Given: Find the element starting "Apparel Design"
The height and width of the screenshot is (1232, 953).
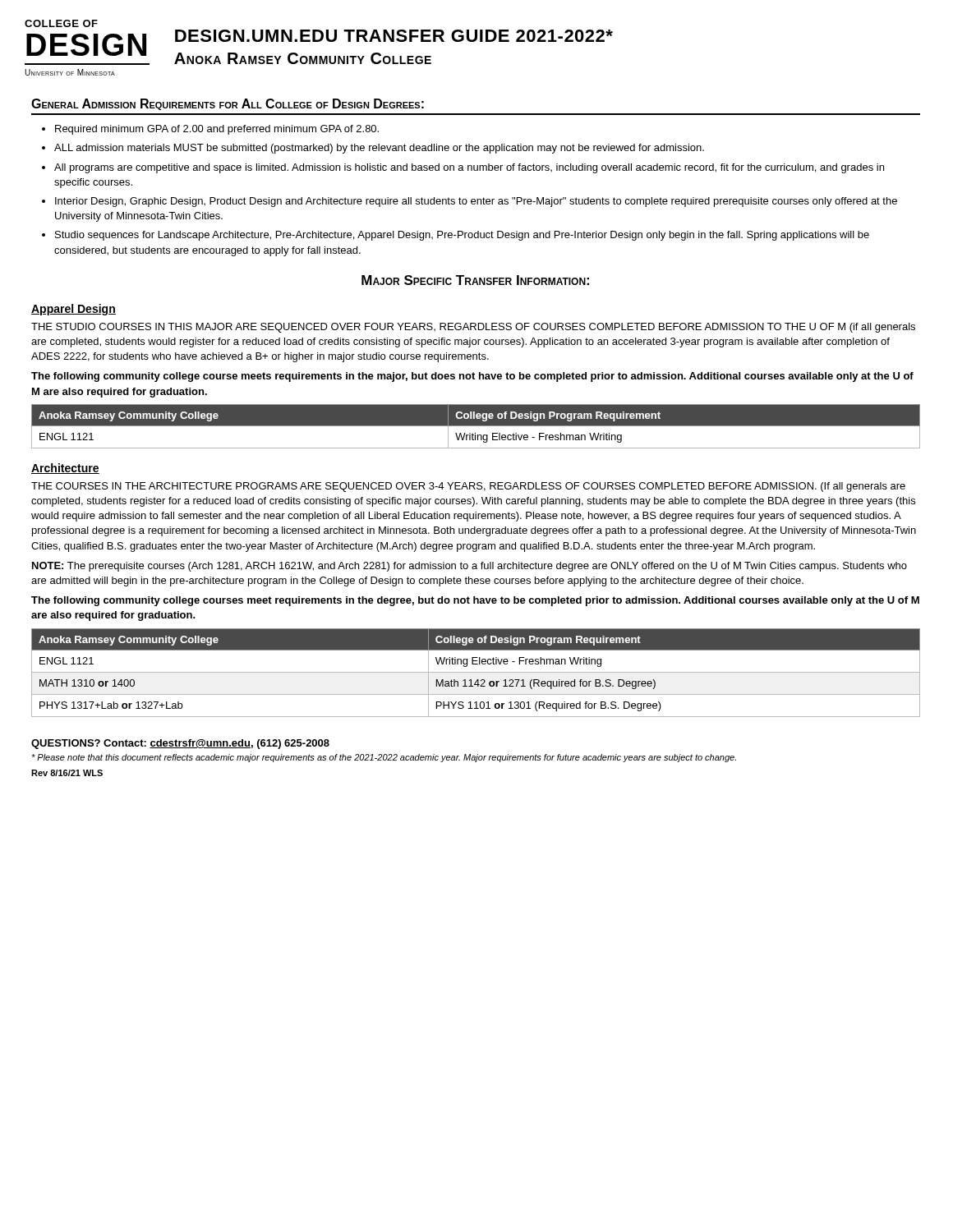Looking at the screenshot, I should 74,310.
